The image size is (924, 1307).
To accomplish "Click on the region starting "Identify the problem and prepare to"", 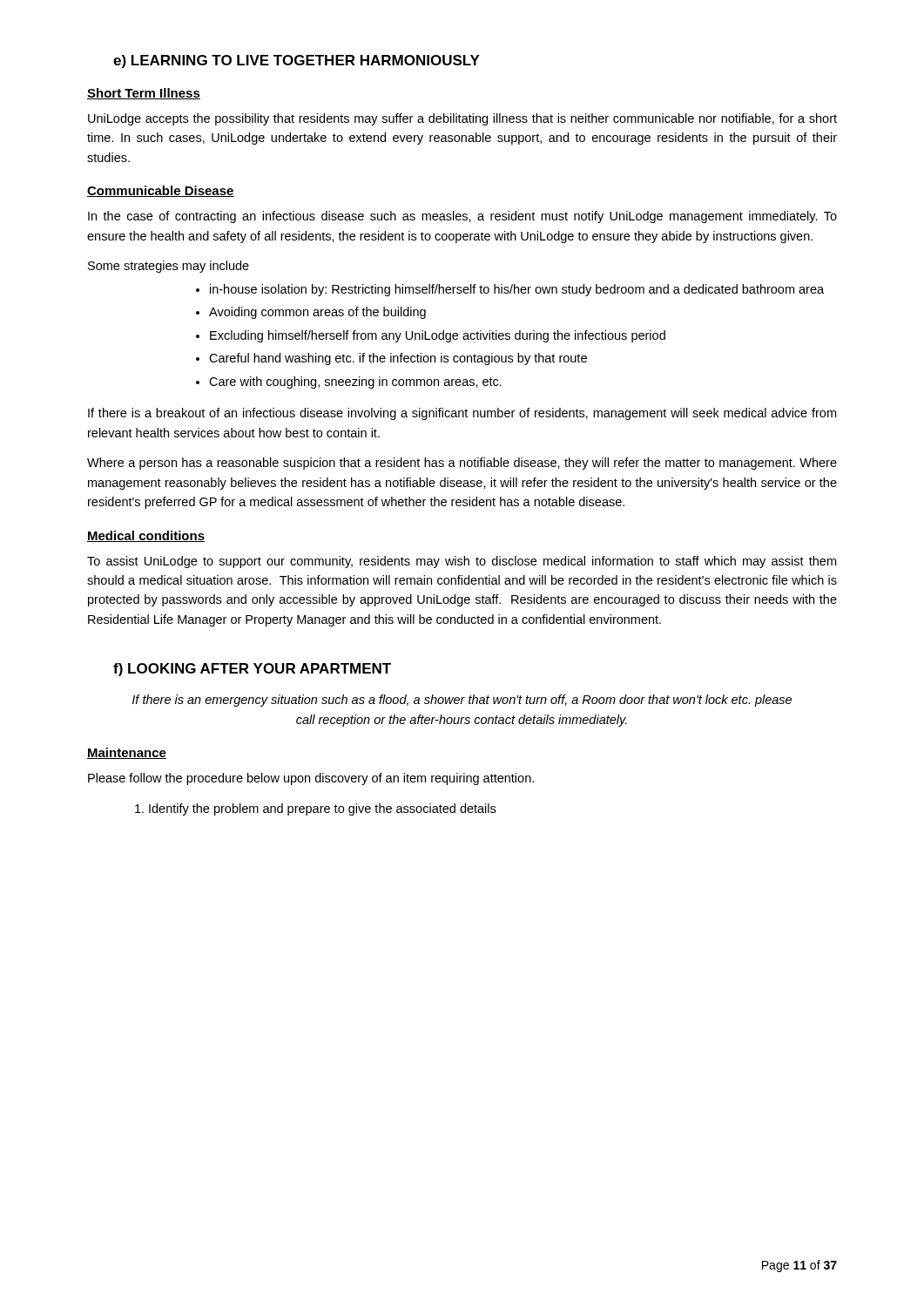I will pos(479,809).
